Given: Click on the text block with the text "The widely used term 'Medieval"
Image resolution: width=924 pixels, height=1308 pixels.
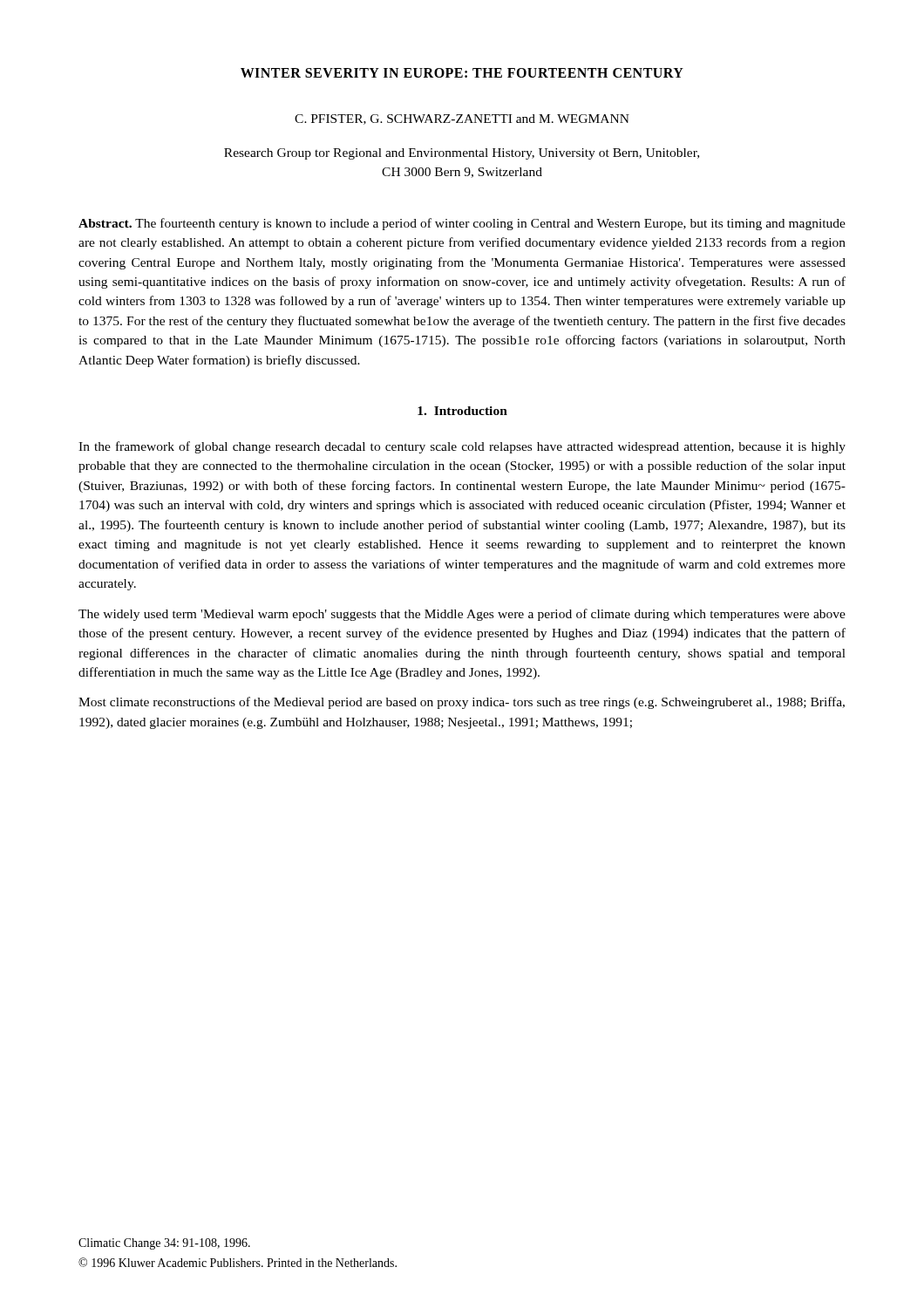Looking at the screenshot, I should (x=462, y=642).
